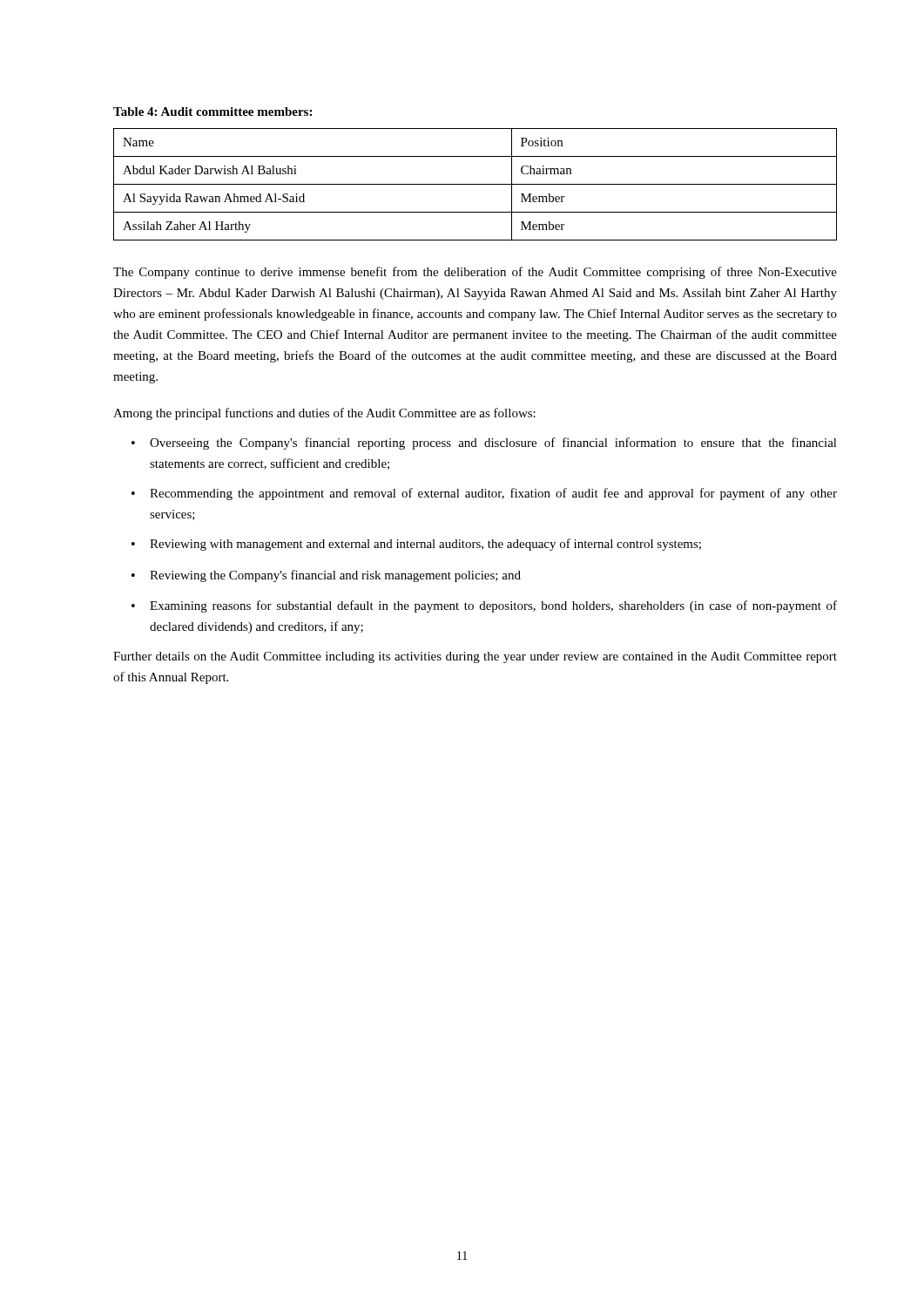The image size is (924, 1307).
Task: Find the block on this page that starts "Among the principal functions"
Action: pyautogui.click(x=325, y=413)
